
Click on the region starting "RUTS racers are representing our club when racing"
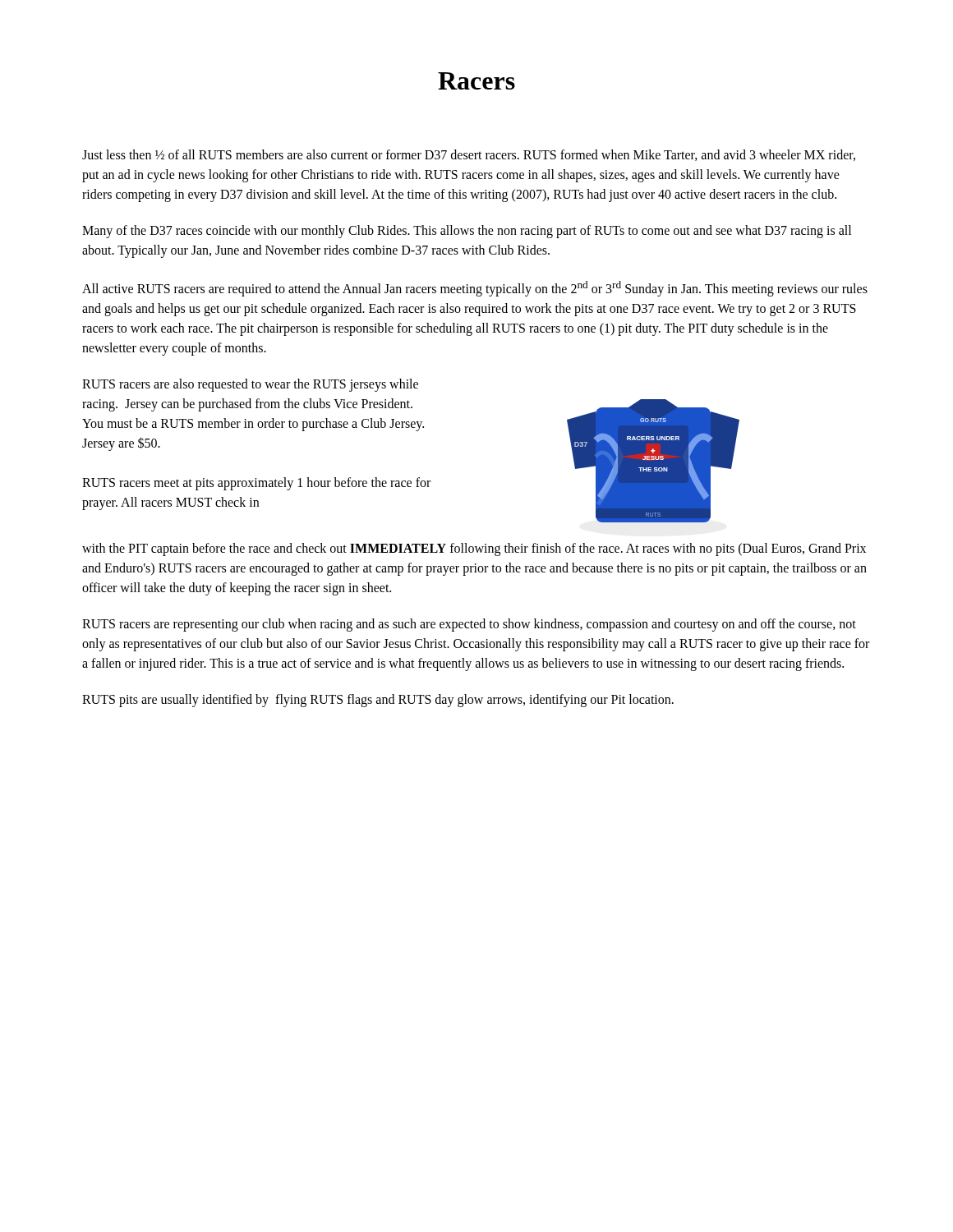click(x=476, y=644)
